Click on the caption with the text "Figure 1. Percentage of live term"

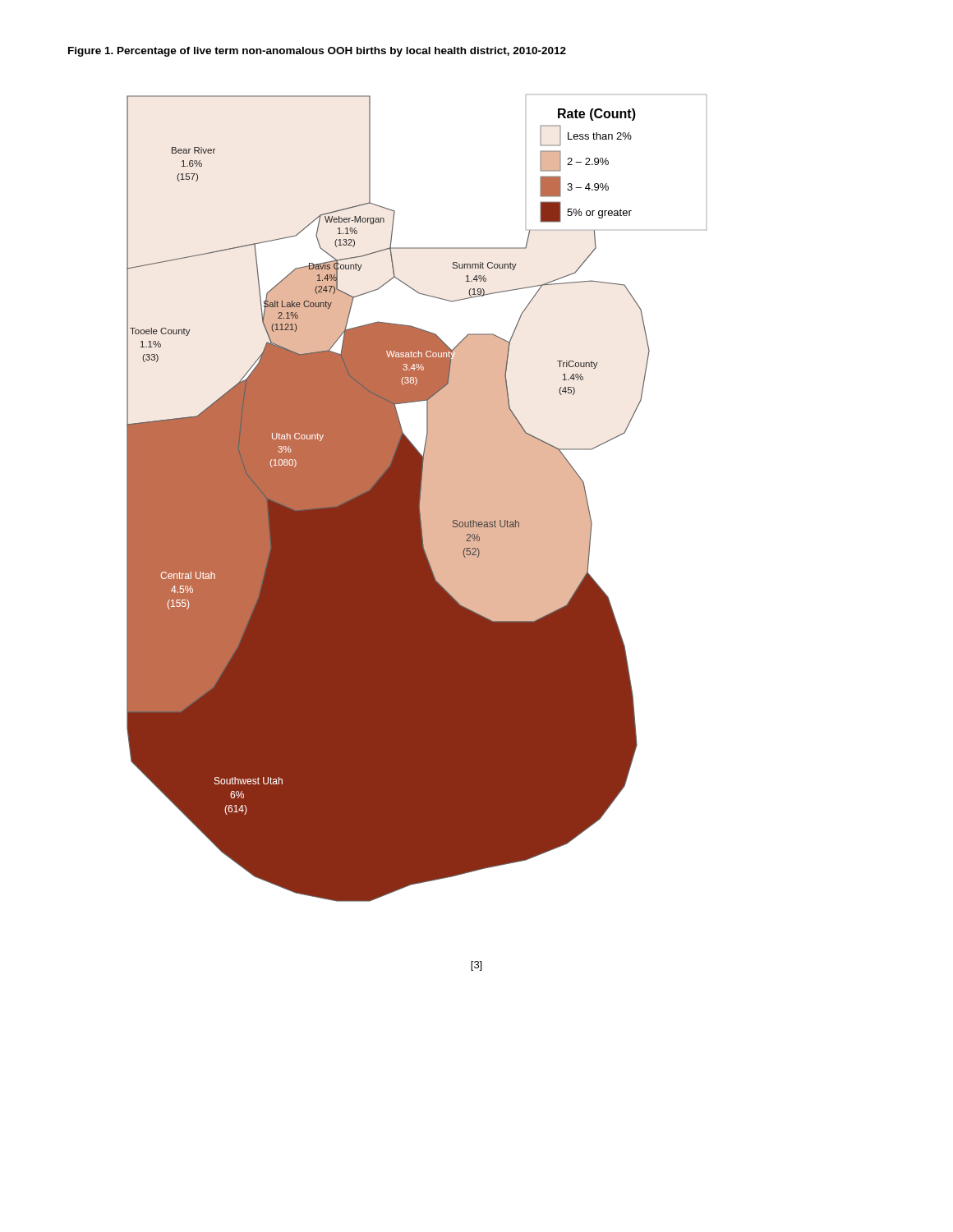tap(317, 51)
